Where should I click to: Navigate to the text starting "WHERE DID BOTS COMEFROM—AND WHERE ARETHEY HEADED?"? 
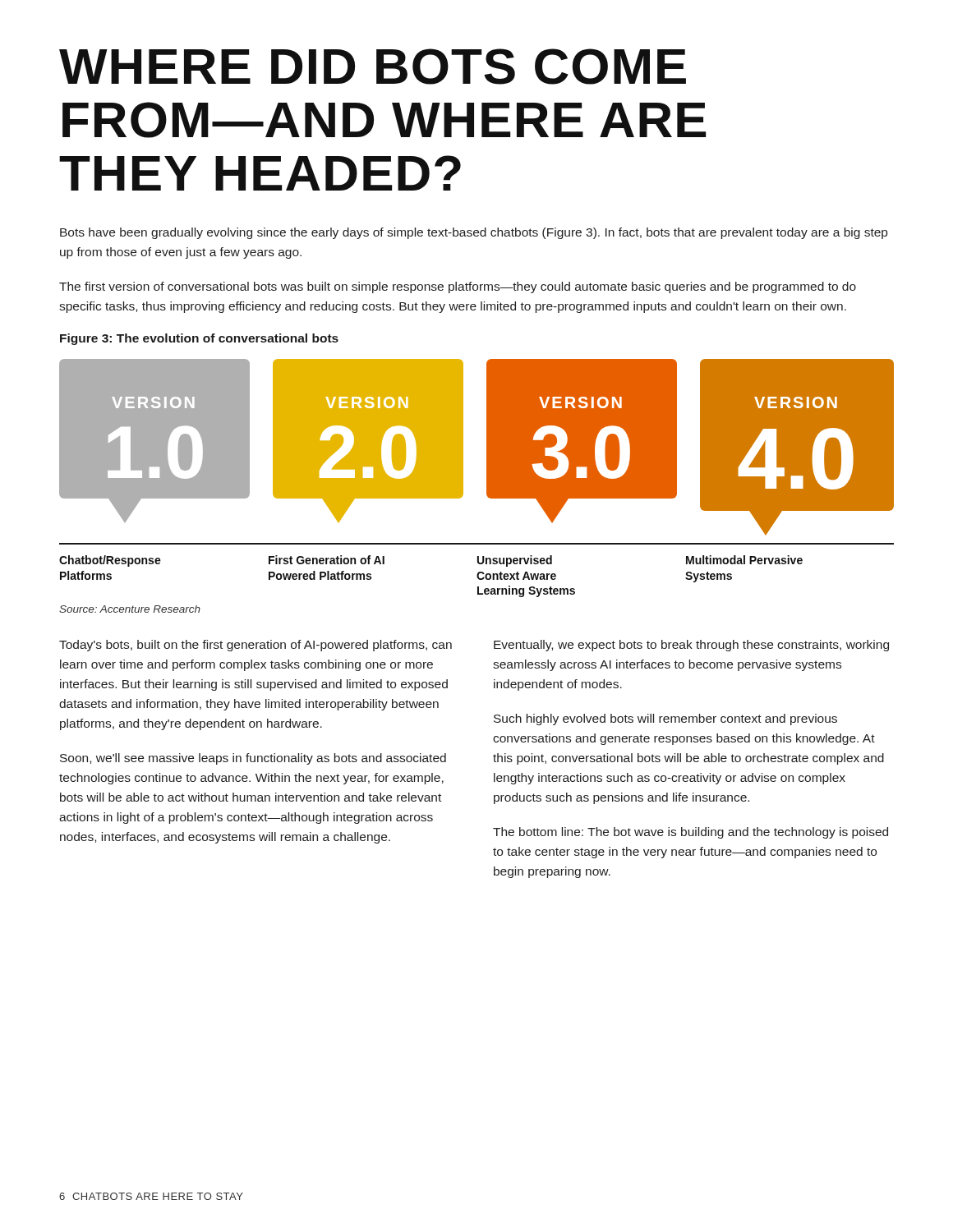[x=476, y=120]
